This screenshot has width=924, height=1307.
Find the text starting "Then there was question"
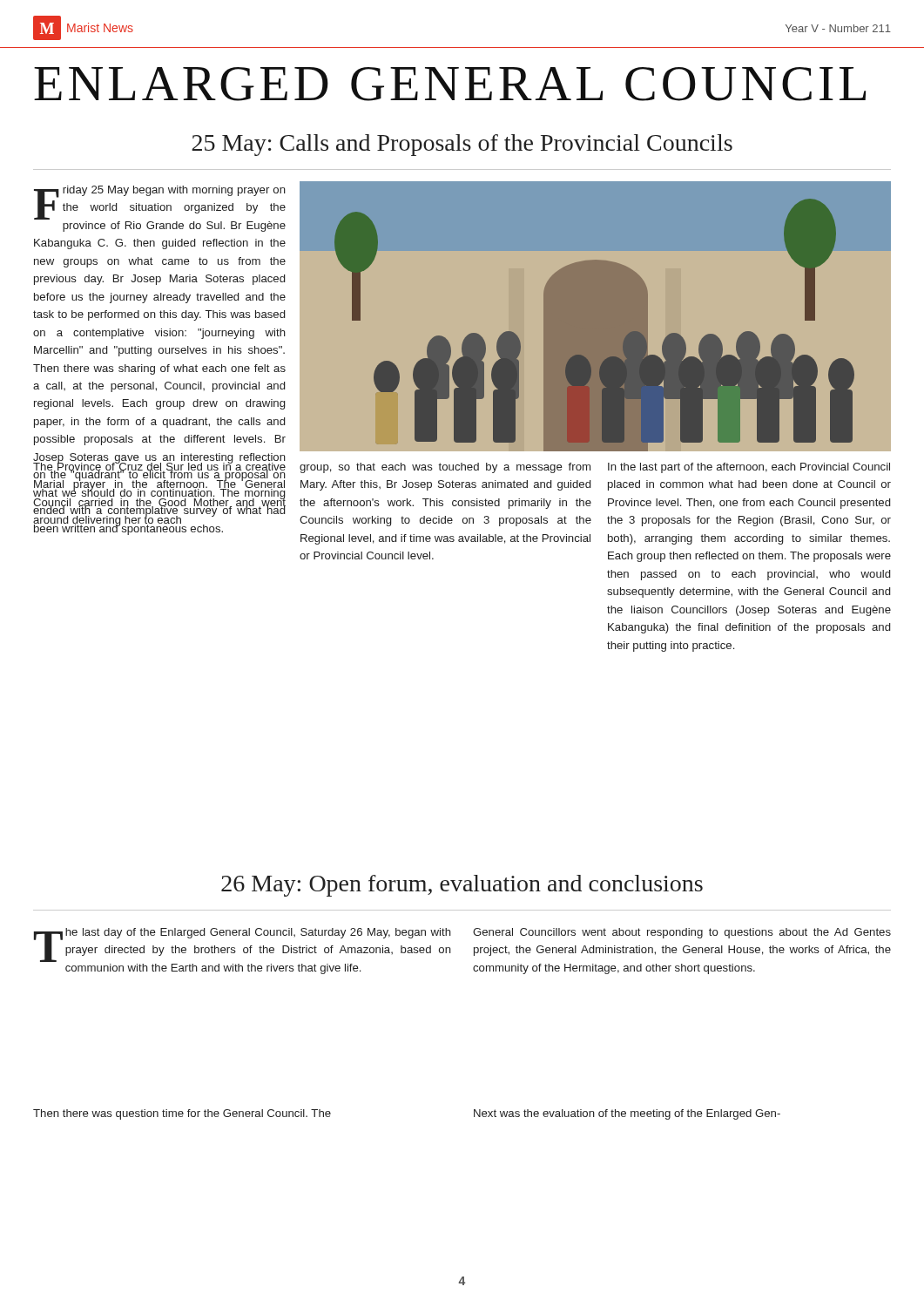[x=242, y=1114]
